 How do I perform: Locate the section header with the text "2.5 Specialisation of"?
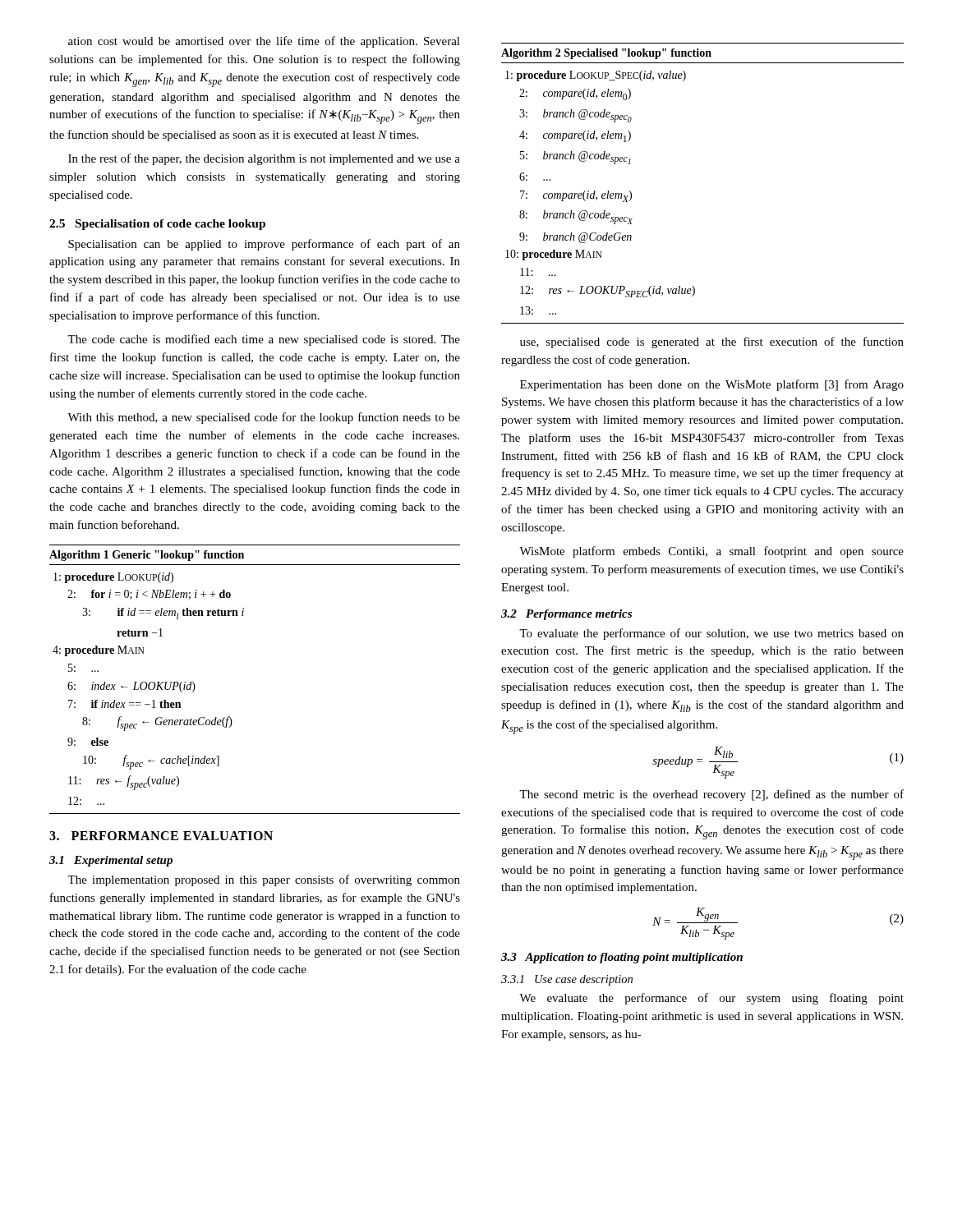pyautogui.click(x=158, y=223)
